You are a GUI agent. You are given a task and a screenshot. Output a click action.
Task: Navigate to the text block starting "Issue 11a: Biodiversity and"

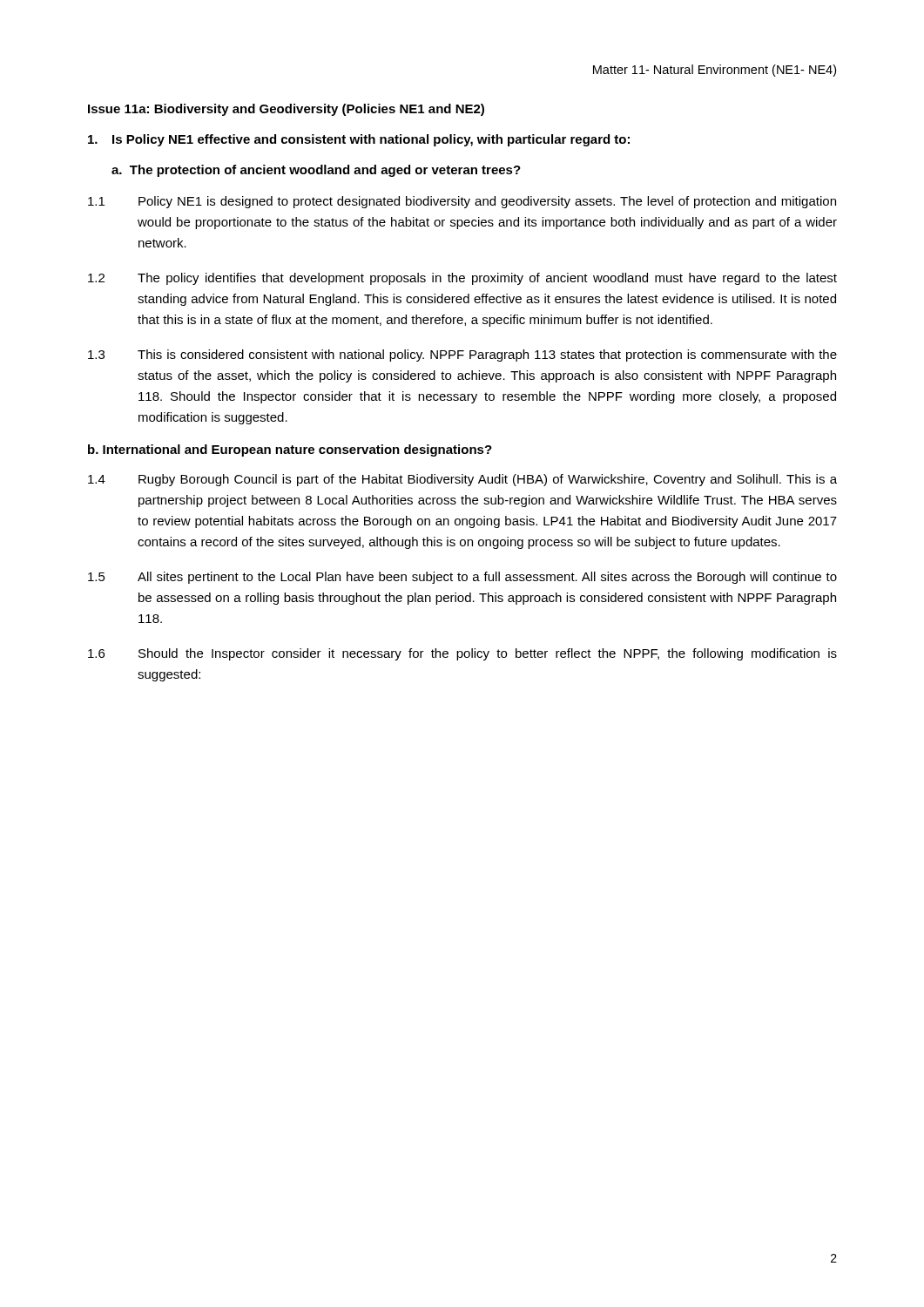coord(286,108)
